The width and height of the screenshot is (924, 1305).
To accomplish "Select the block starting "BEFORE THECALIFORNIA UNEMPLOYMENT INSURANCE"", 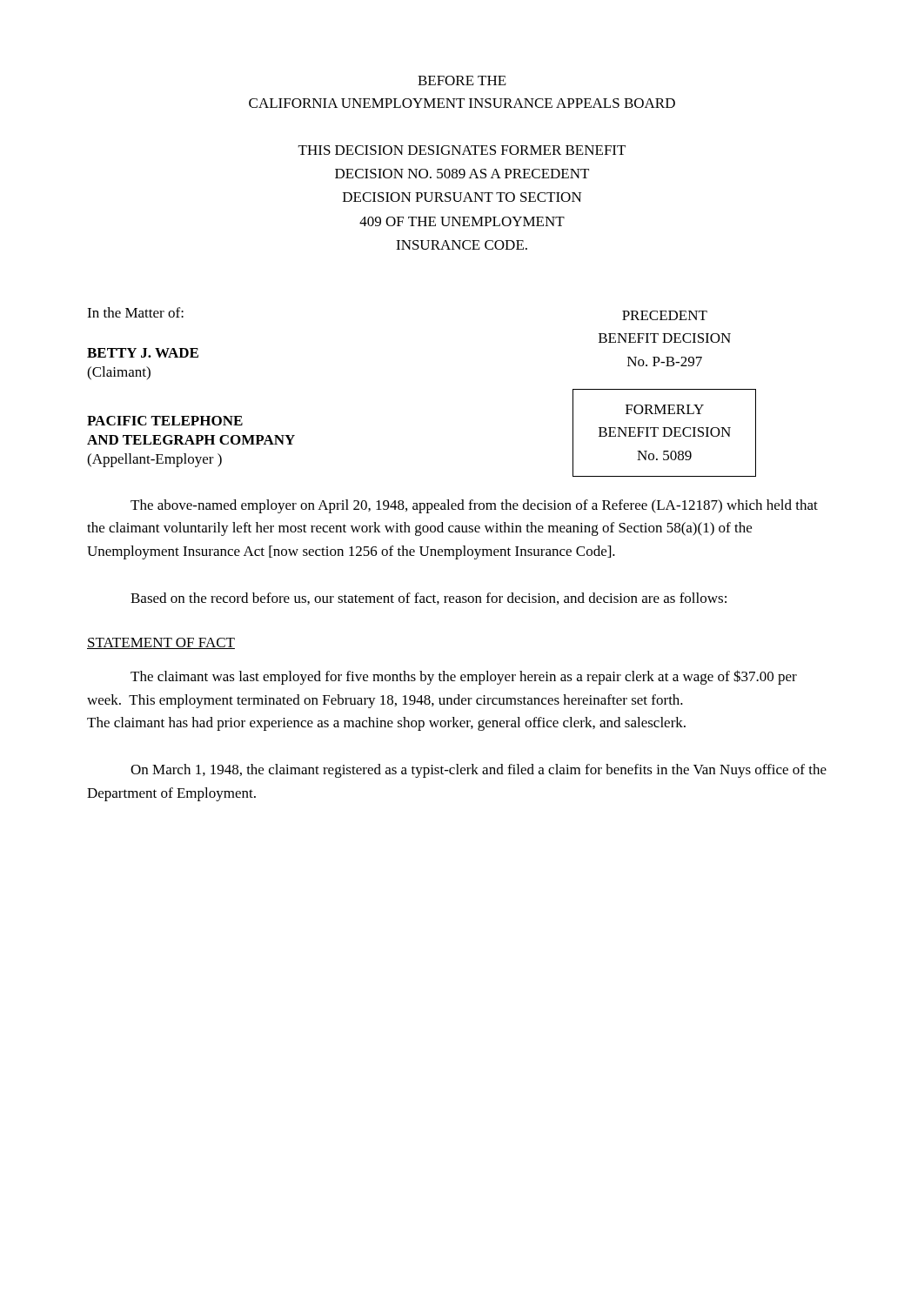I will pyautogui.click(x=462, y=92).
